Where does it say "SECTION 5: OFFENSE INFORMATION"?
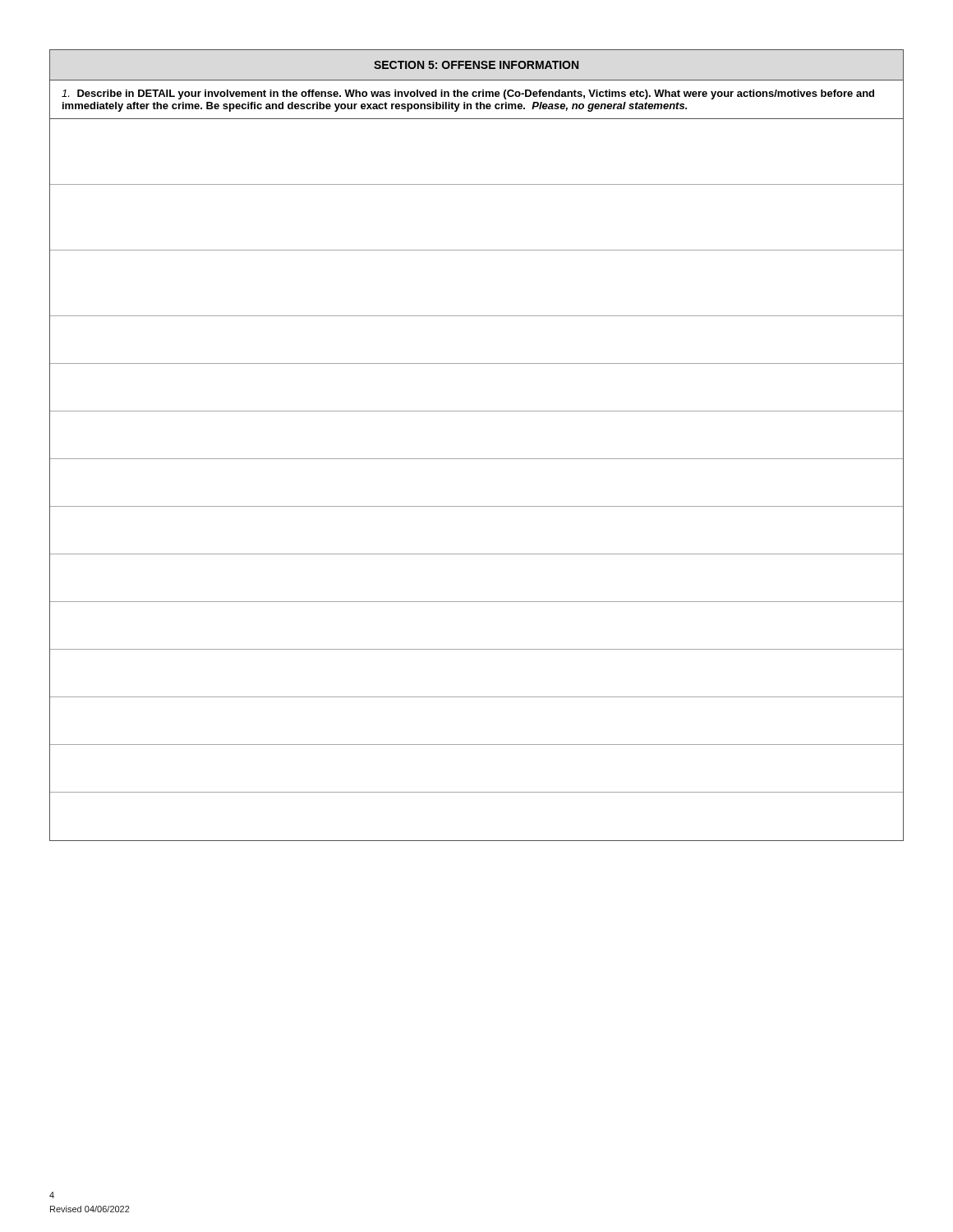The height and width of the screenshot is (1232, 953). click(476, 65)
